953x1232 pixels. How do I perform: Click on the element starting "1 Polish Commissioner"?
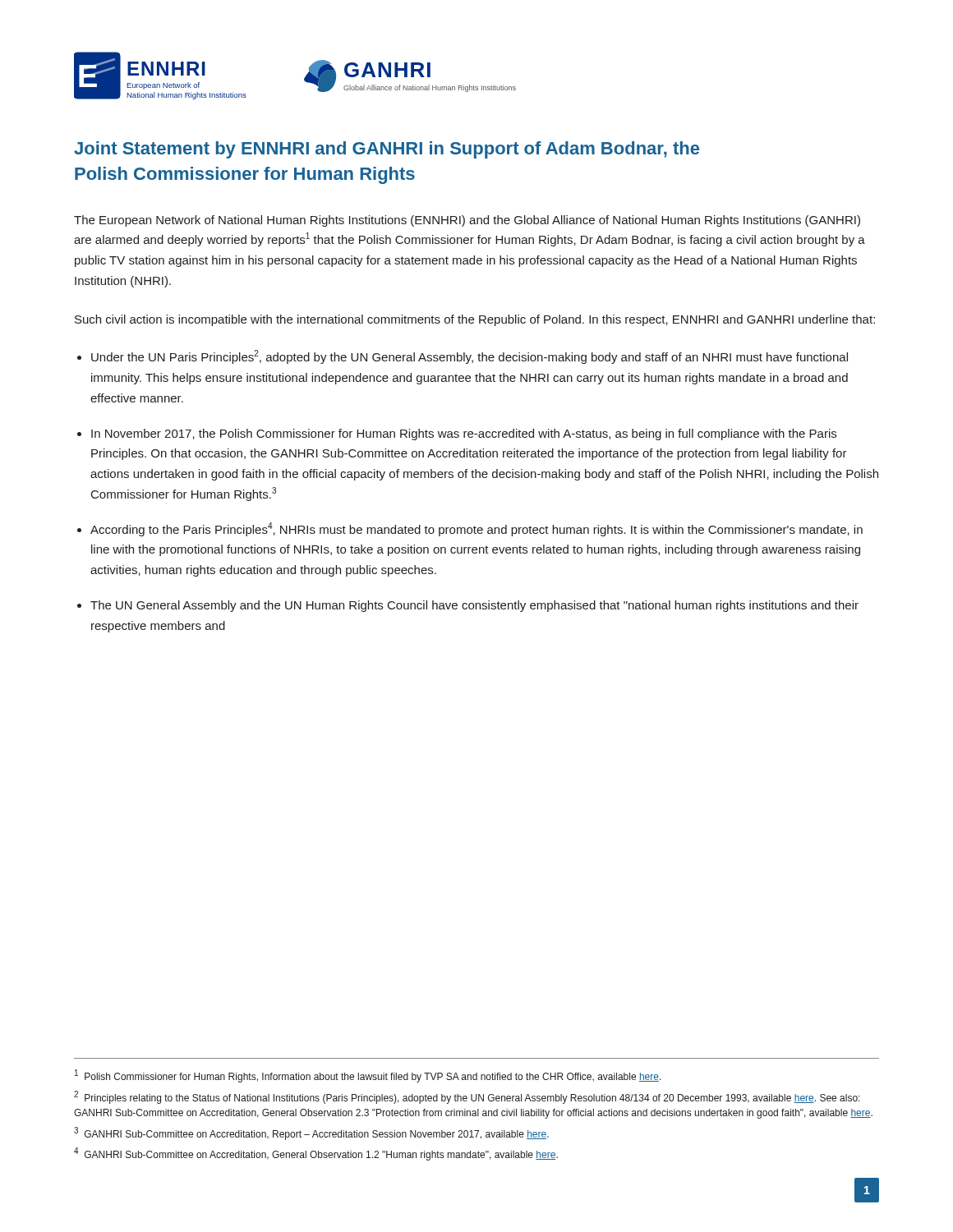[368, 1076]
